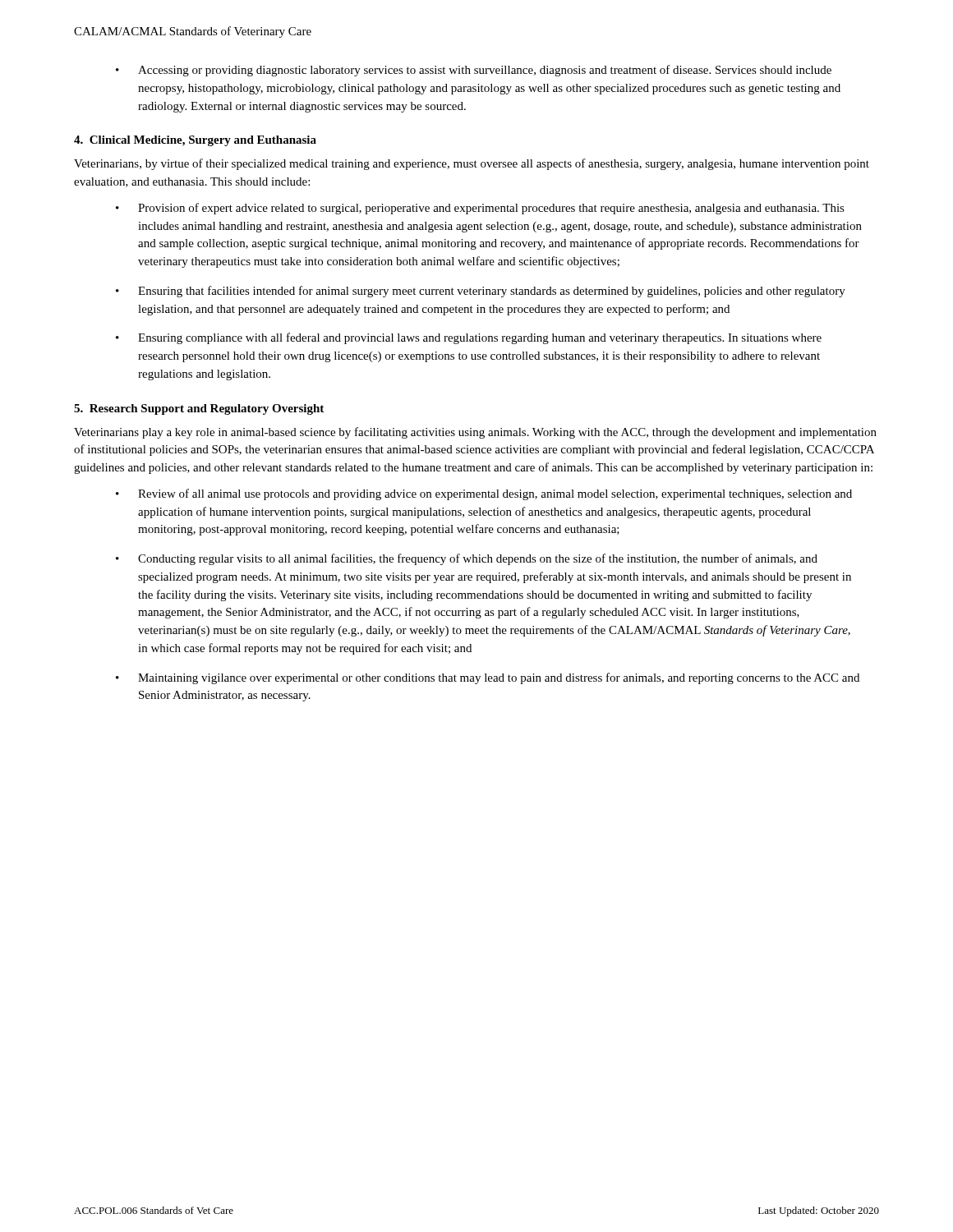Locate the text "4. Clinical Medicine, Surgery and Euthanasia"
Viewport: 953px width, 1232px height.
(x=195, y=140)
